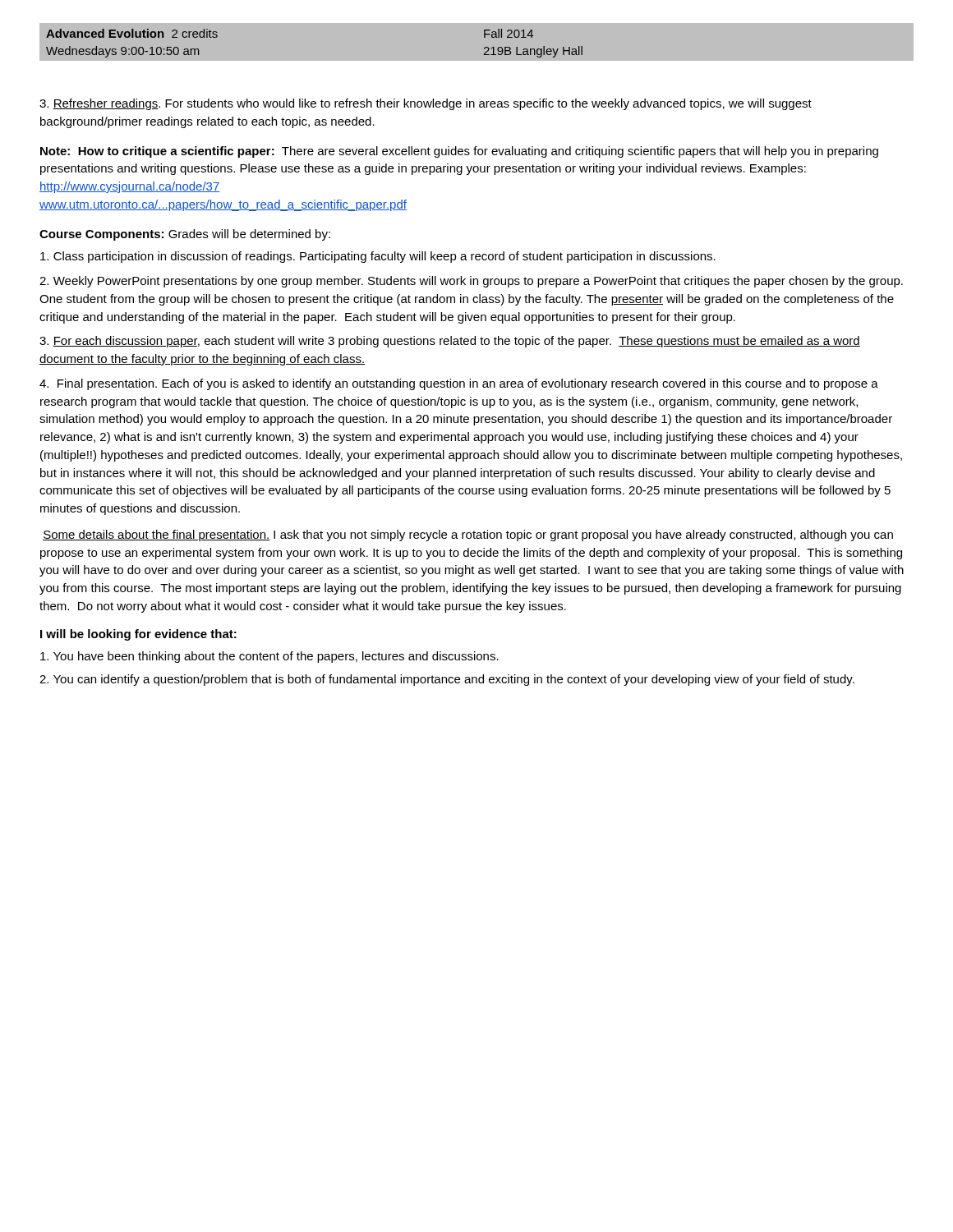Image resolution: width=953 pixels, height=1232 pixels.
Task: Click on the text block starting "3. For each discussion paper, each student"
Action: pos(450,350)
